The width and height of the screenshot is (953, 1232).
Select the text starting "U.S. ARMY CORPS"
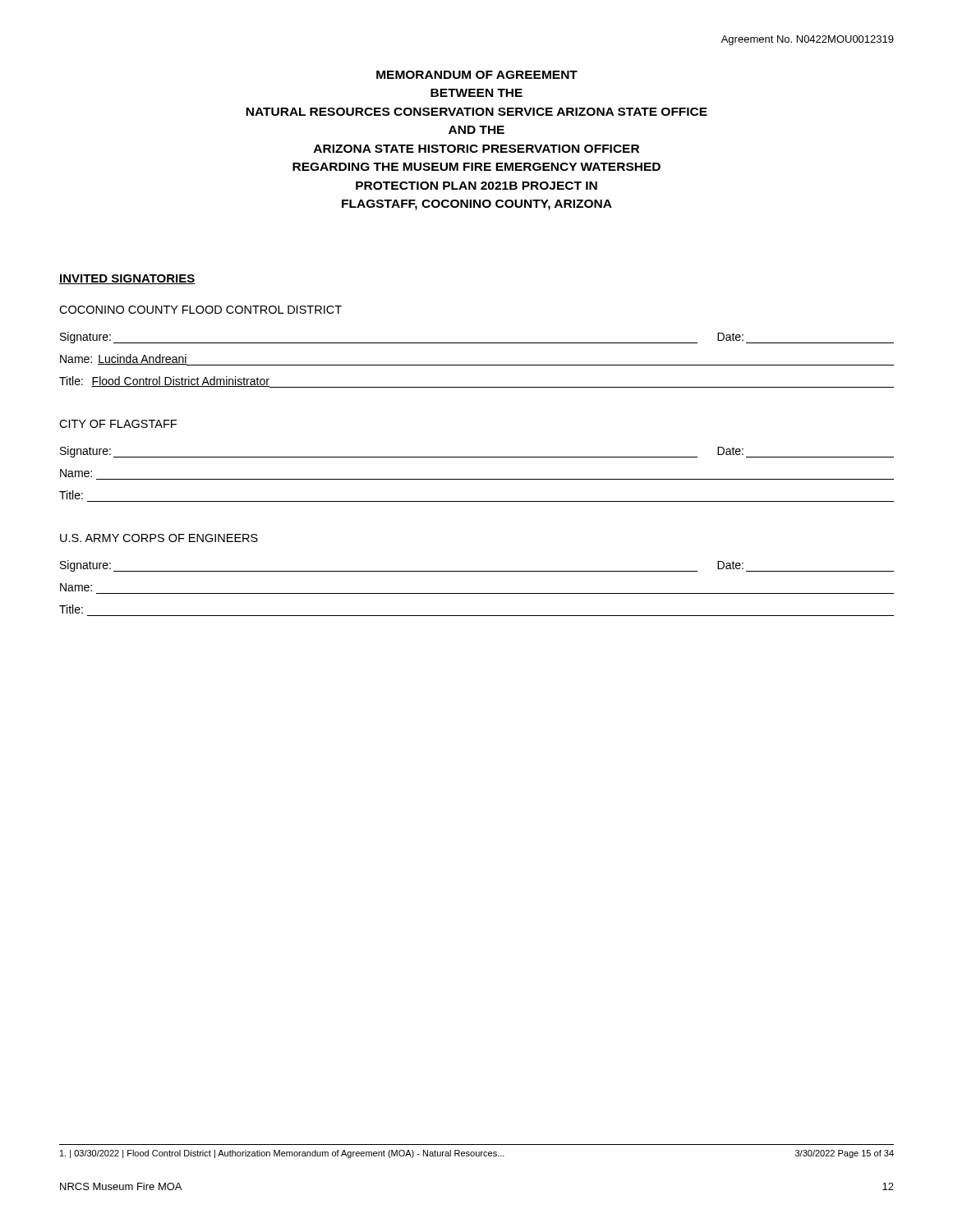click(476, 574)
